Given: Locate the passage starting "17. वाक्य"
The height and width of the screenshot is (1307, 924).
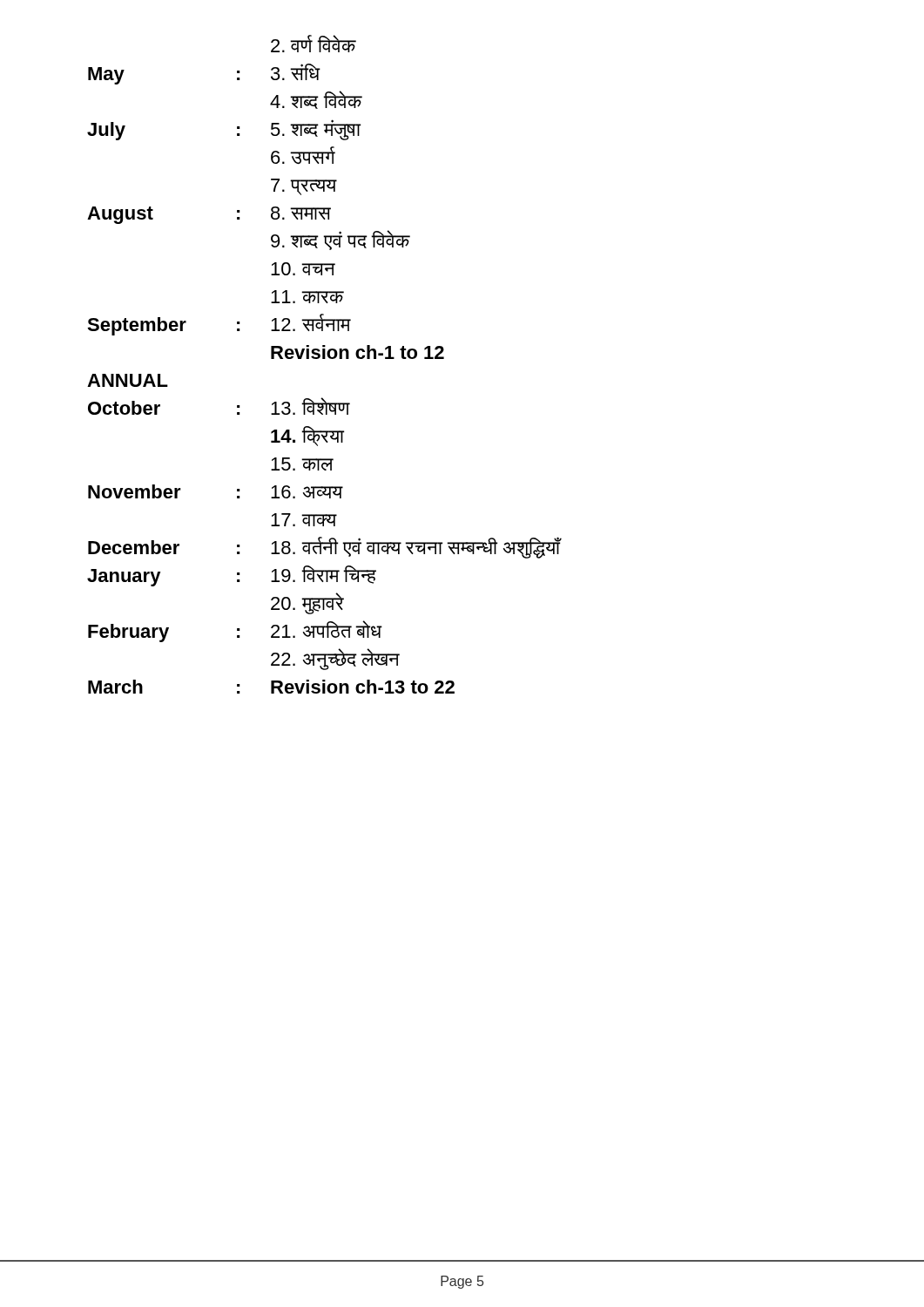Looking at the screenshot, I should tap(304, 520).
